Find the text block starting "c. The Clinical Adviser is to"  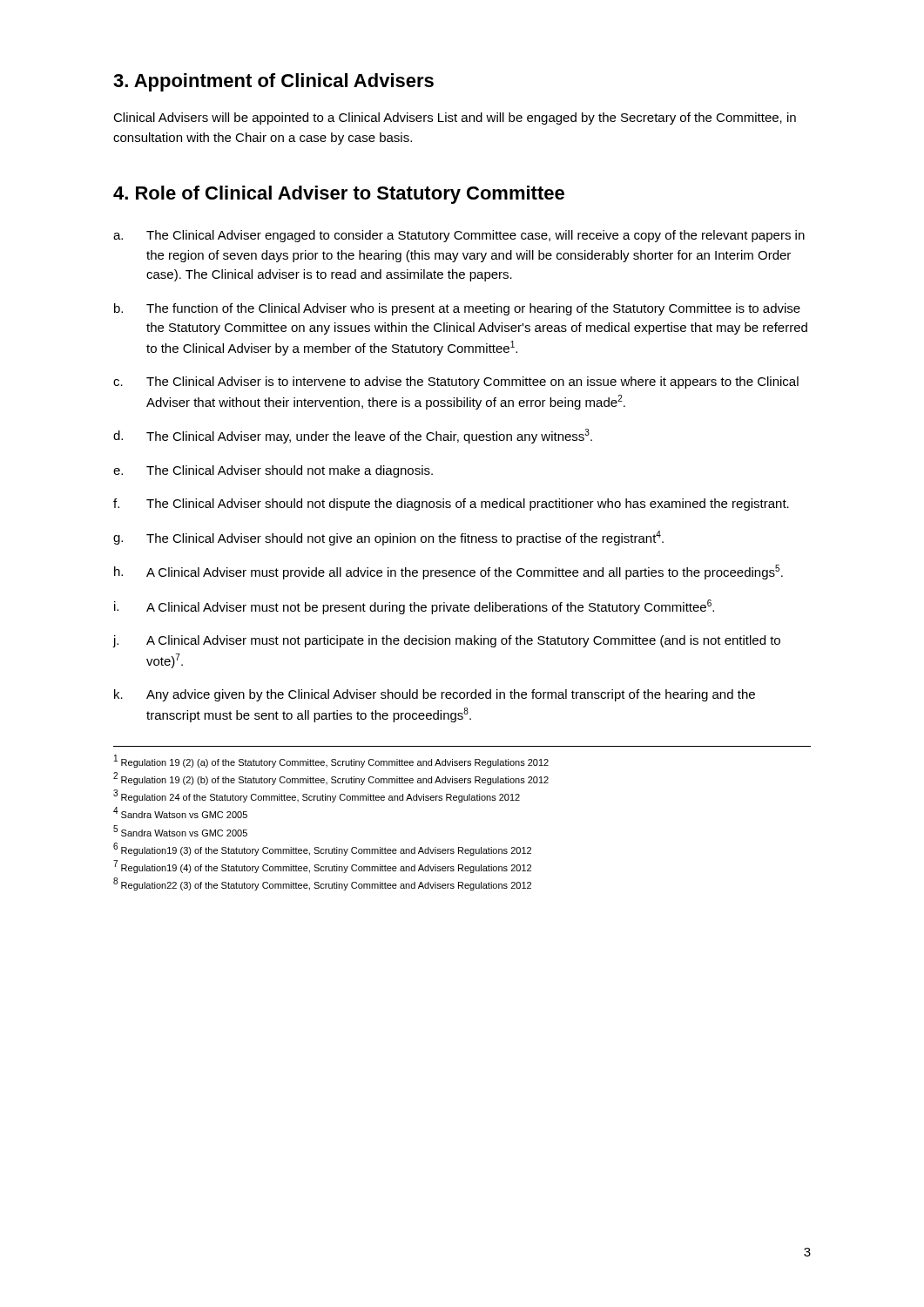[462, 392]
